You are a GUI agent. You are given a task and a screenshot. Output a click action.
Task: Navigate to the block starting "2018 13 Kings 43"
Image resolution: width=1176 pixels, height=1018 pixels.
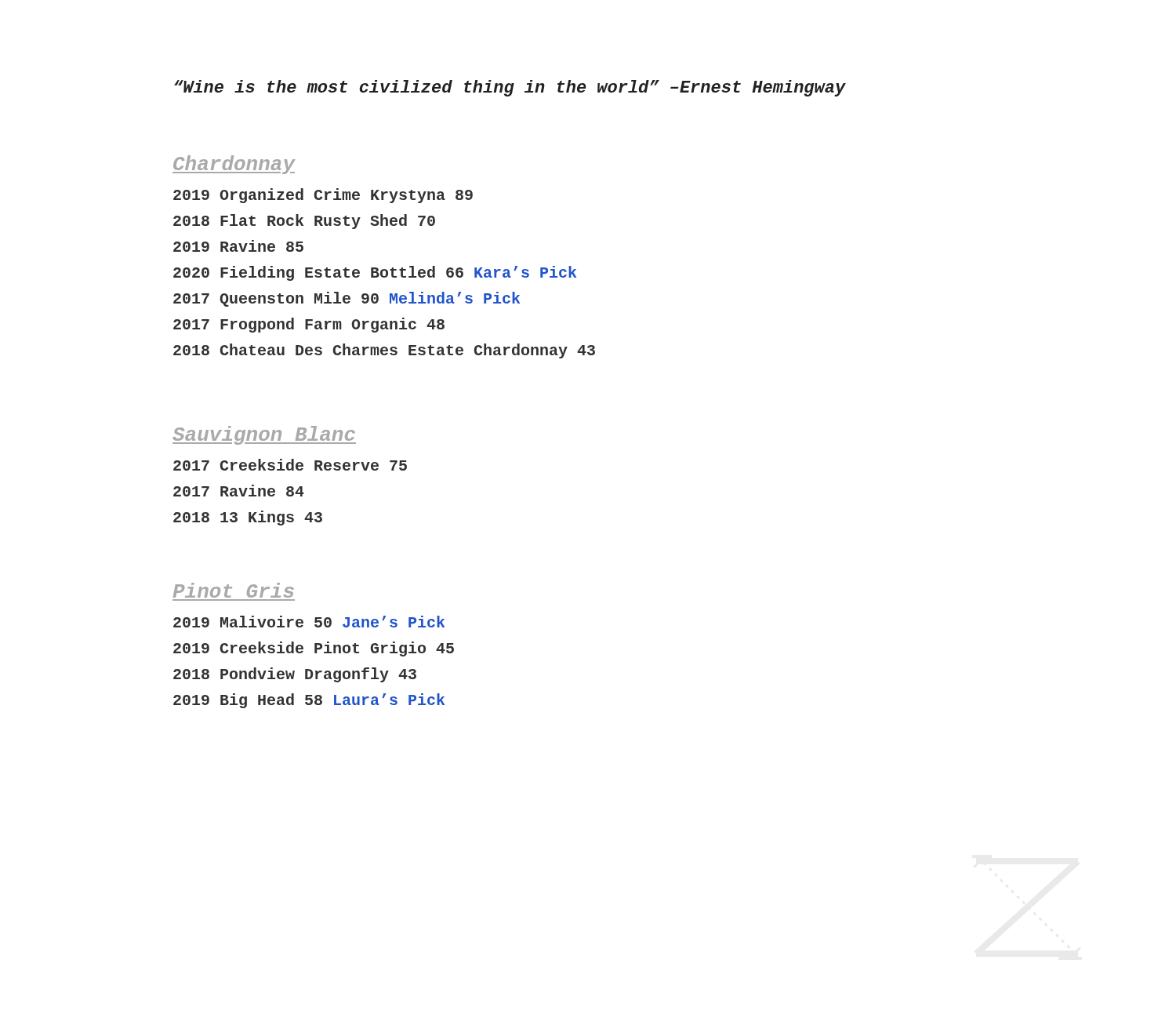(x=248, y=518)
